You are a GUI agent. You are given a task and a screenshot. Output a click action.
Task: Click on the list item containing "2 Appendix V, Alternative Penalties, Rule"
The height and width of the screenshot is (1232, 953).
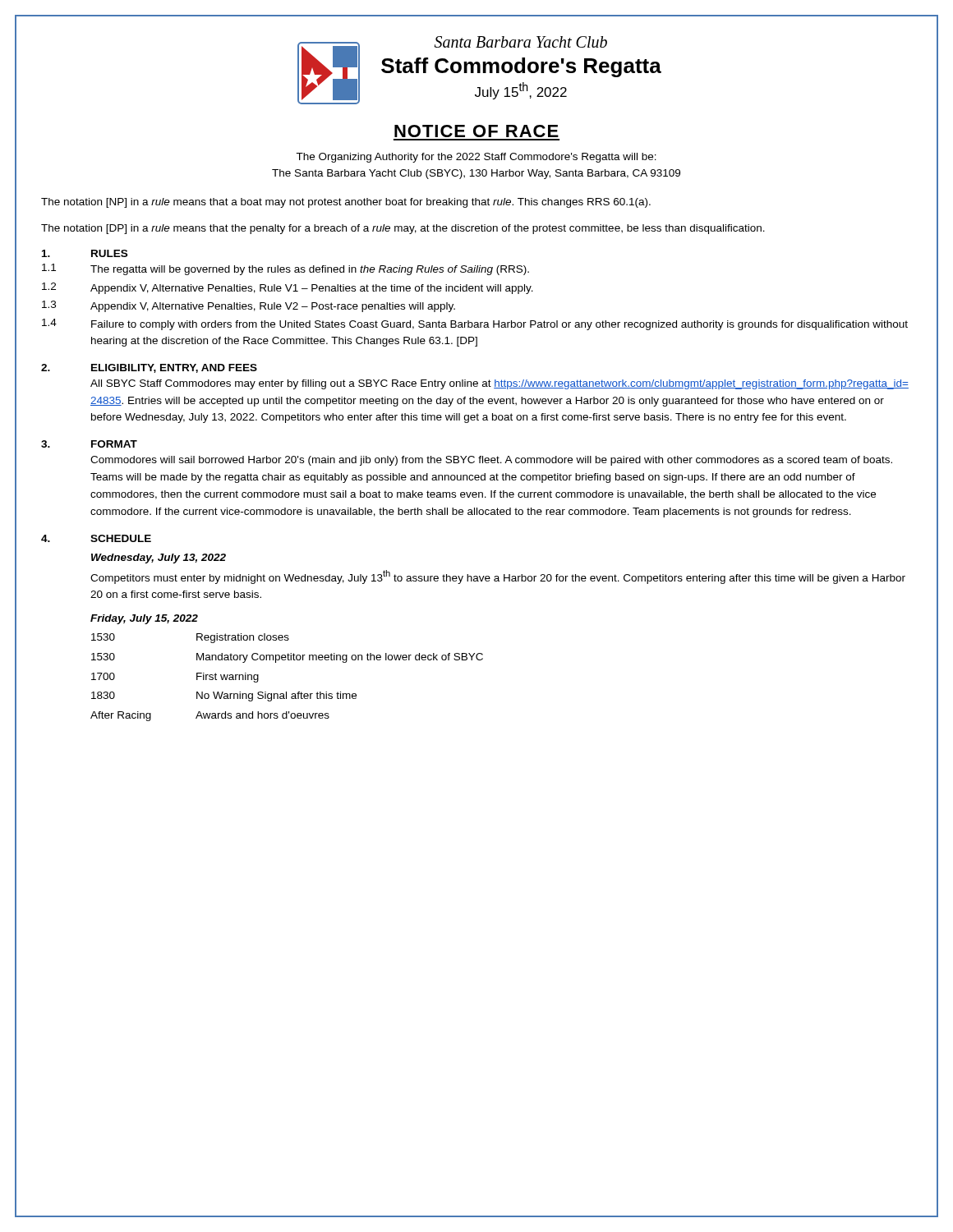tap(476, 288)
